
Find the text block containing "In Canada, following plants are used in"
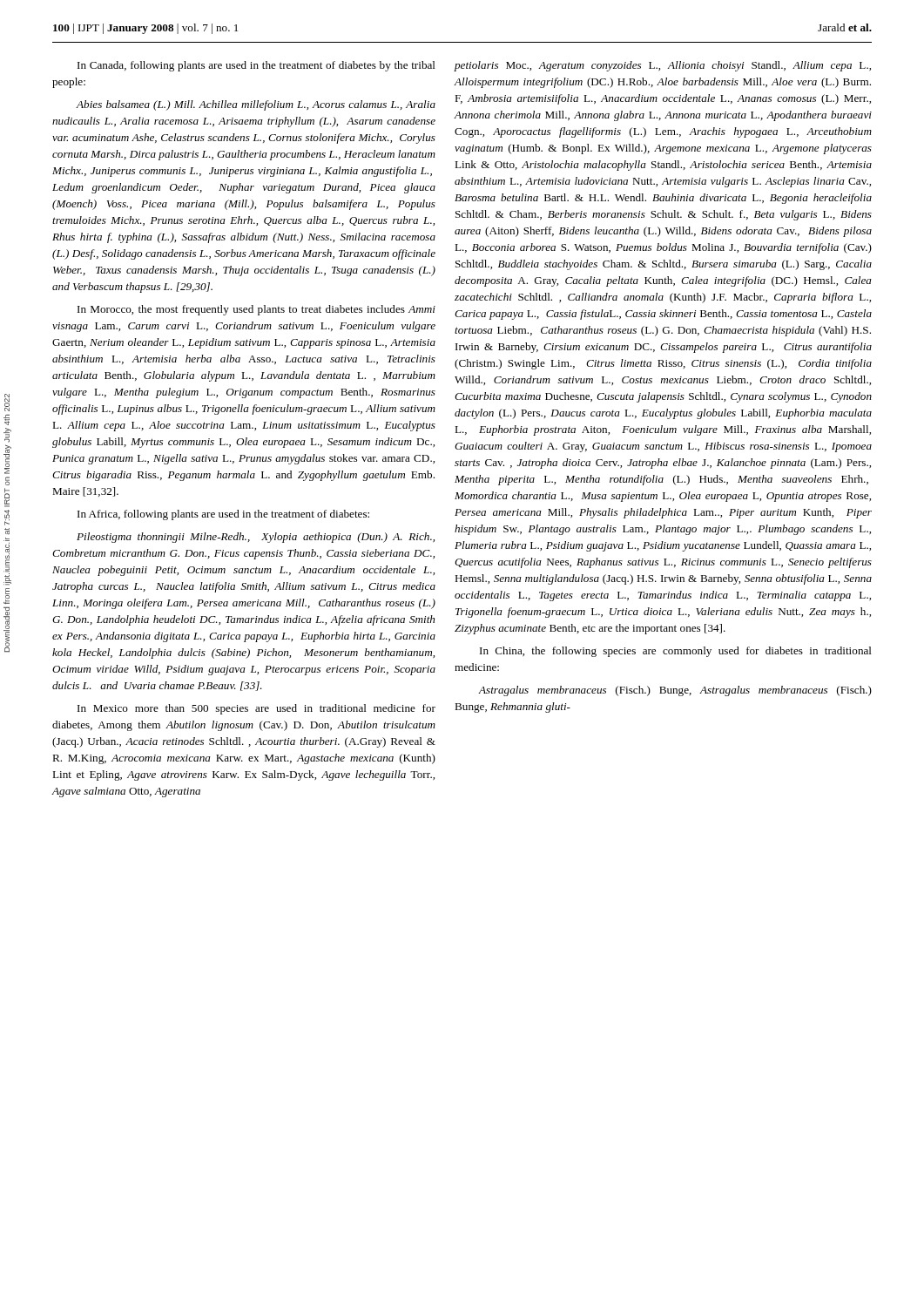click(x=244, y=73)
